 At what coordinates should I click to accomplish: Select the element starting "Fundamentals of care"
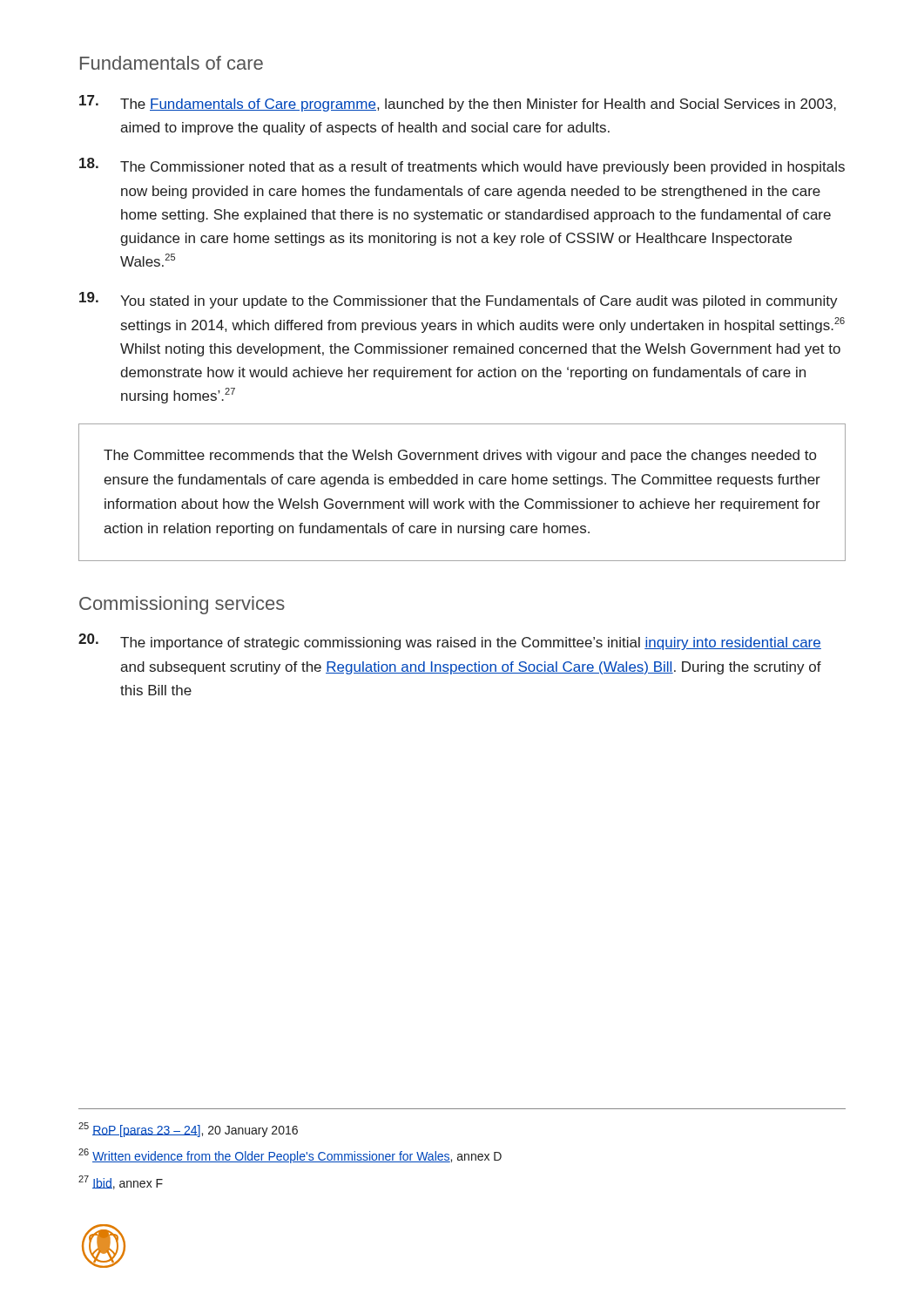coord(171,63)
